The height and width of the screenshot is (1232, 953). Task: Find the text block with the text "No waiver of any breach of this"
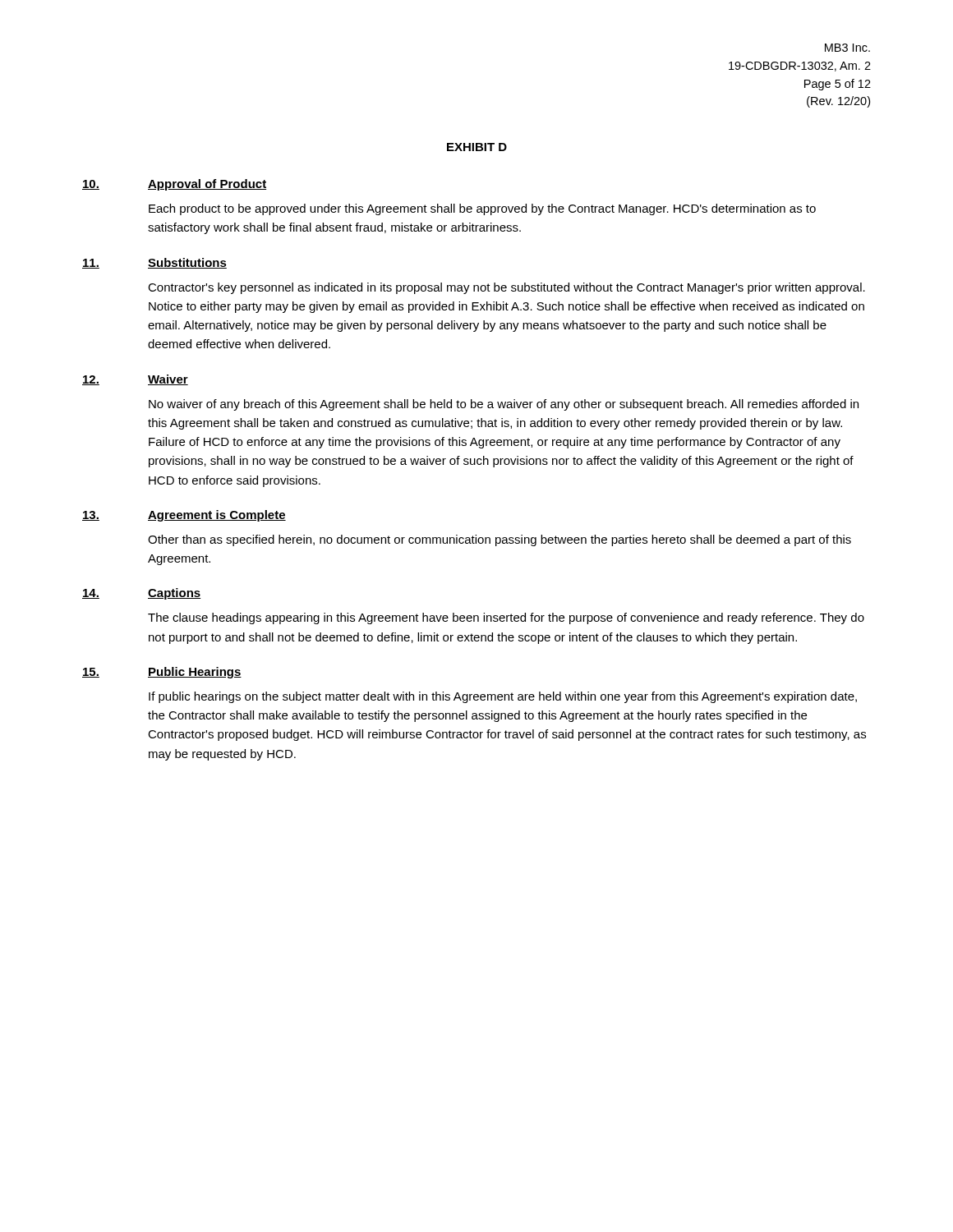[504, 441]
